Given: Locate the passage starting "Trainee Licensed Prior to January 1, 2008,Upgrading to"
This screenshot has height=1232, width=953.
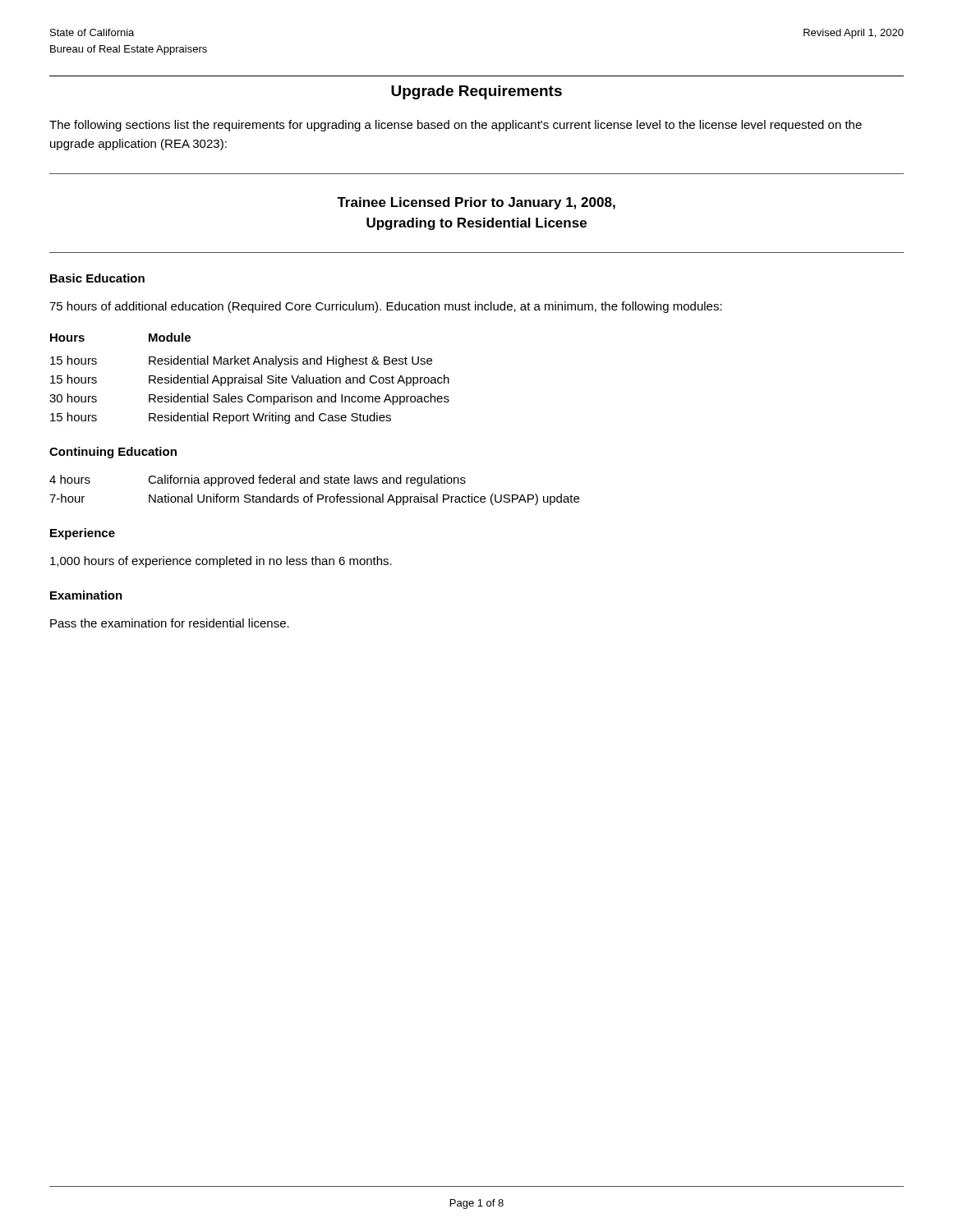Looking at the screenshot, I should coord(476,213).
